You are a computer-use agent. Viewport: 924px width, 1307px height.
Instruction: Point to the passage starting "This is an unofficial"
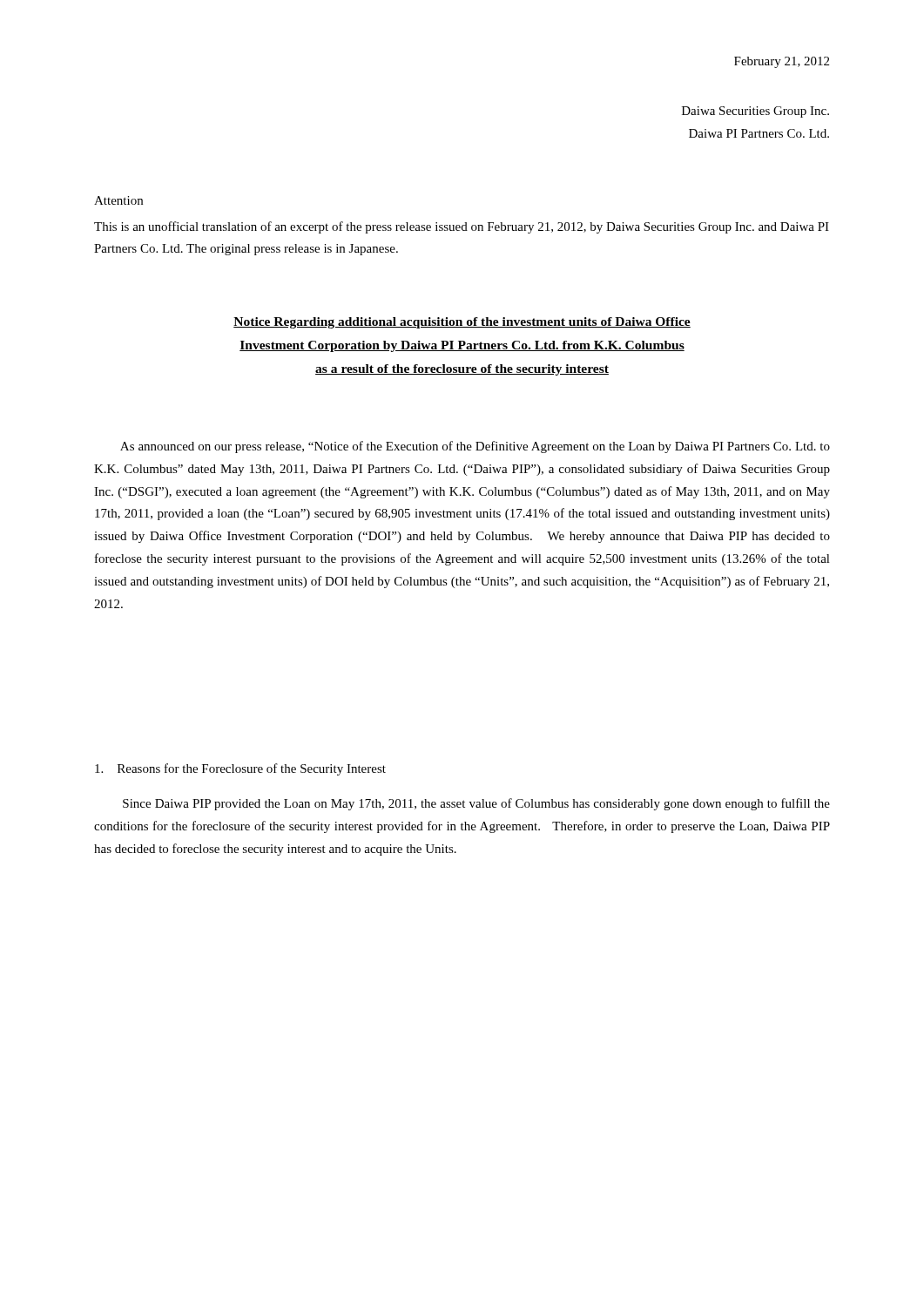(x=462, y=237)
